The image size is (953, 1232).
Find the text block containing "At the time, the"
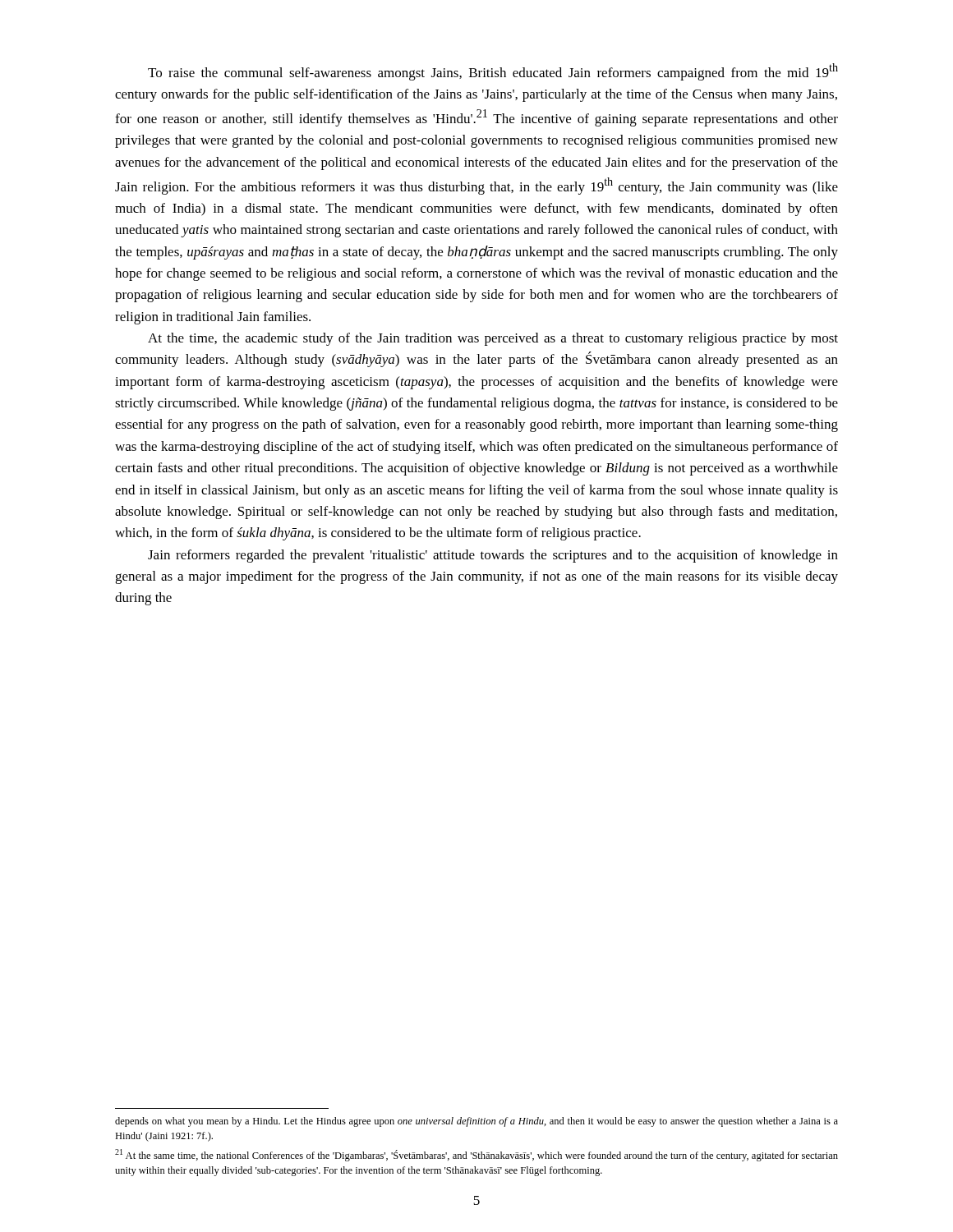point(476,436)
